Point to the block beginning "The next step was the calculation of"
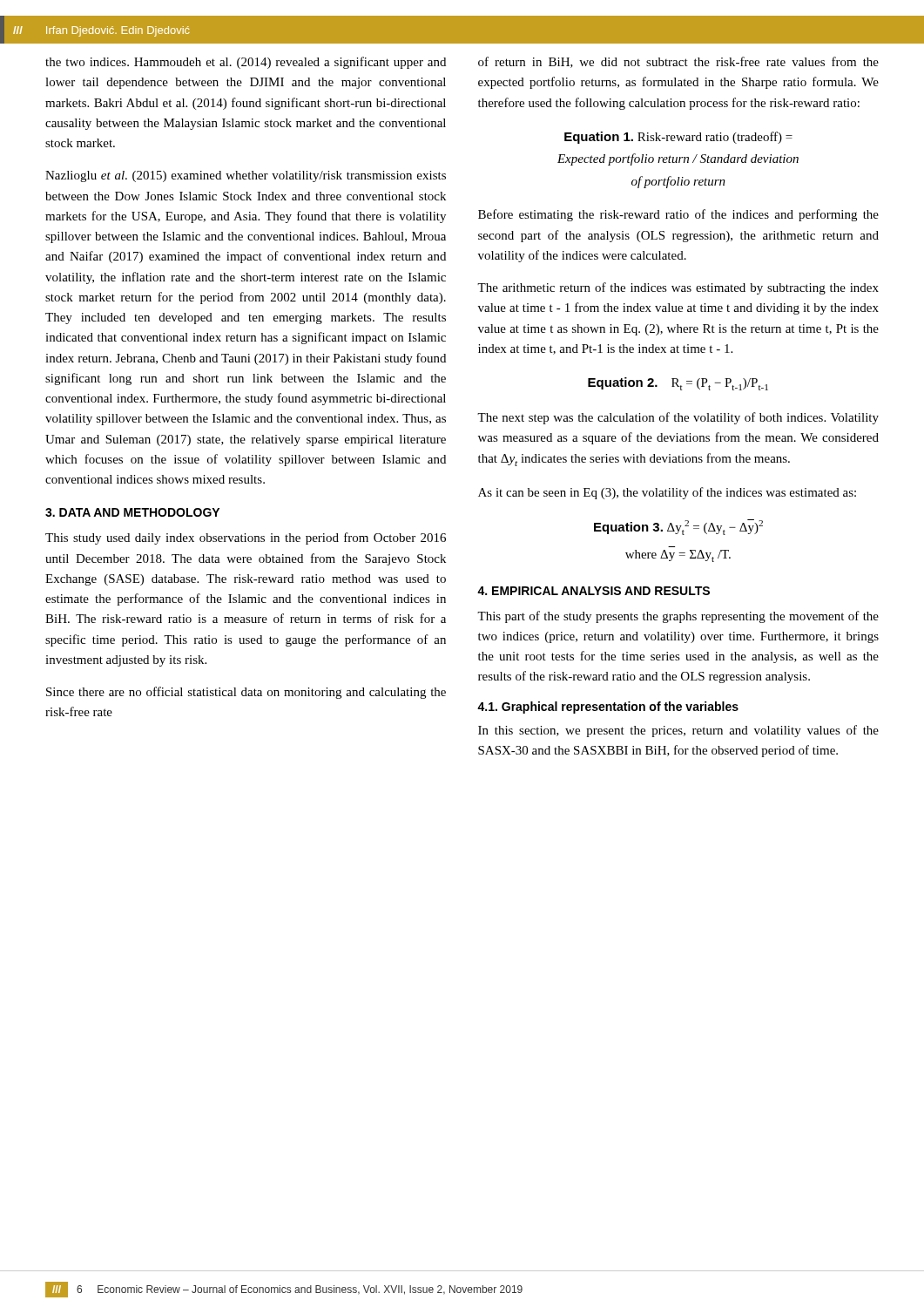The height and width of the screenshot is (1307, 924). pyautogui.click(x=678, y=439)
